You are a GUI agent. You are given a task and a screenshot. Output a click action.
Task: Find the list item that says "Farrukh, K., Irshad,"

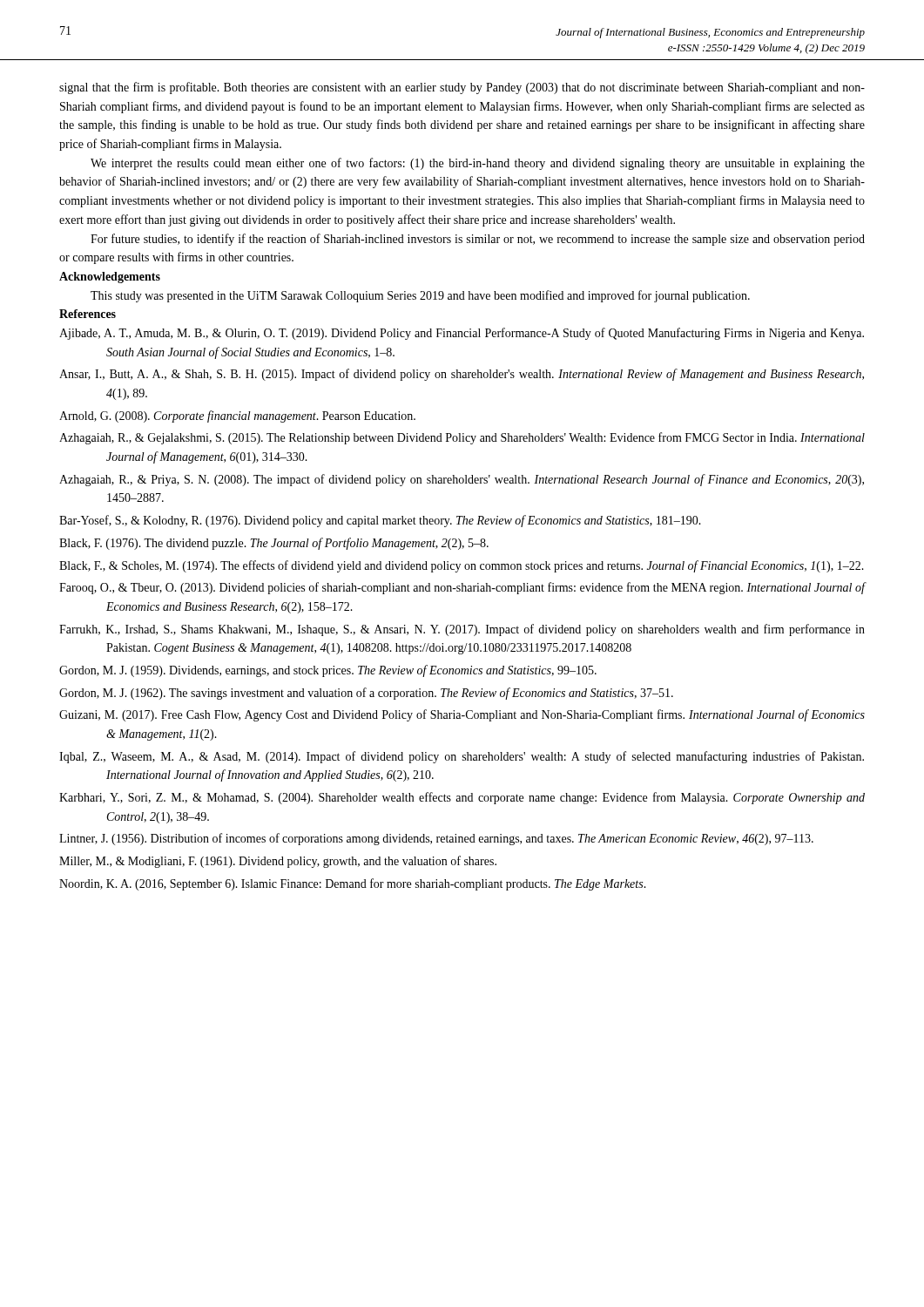pos(462,639)
